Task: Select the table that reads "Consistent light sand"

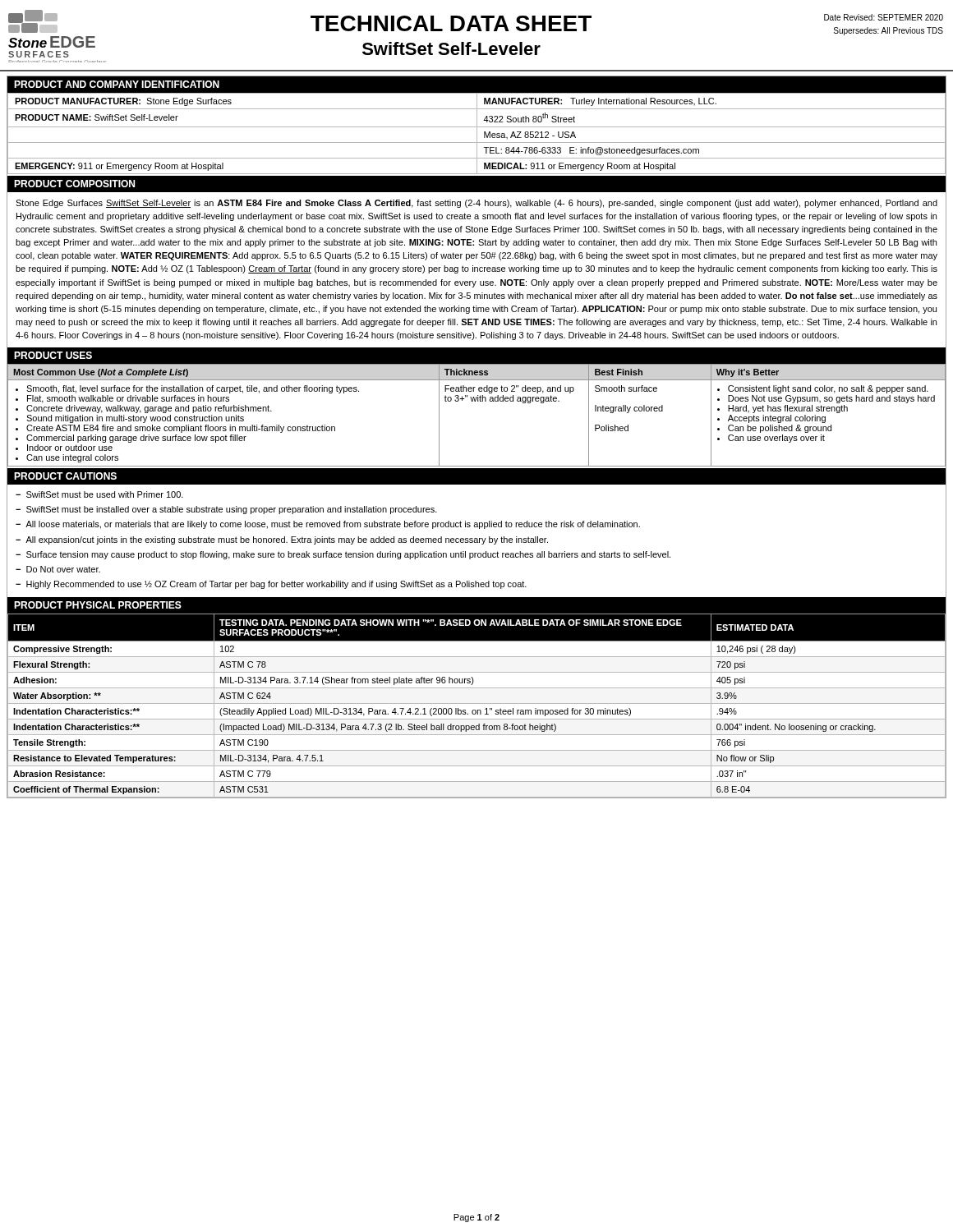Action: [476, 415]
